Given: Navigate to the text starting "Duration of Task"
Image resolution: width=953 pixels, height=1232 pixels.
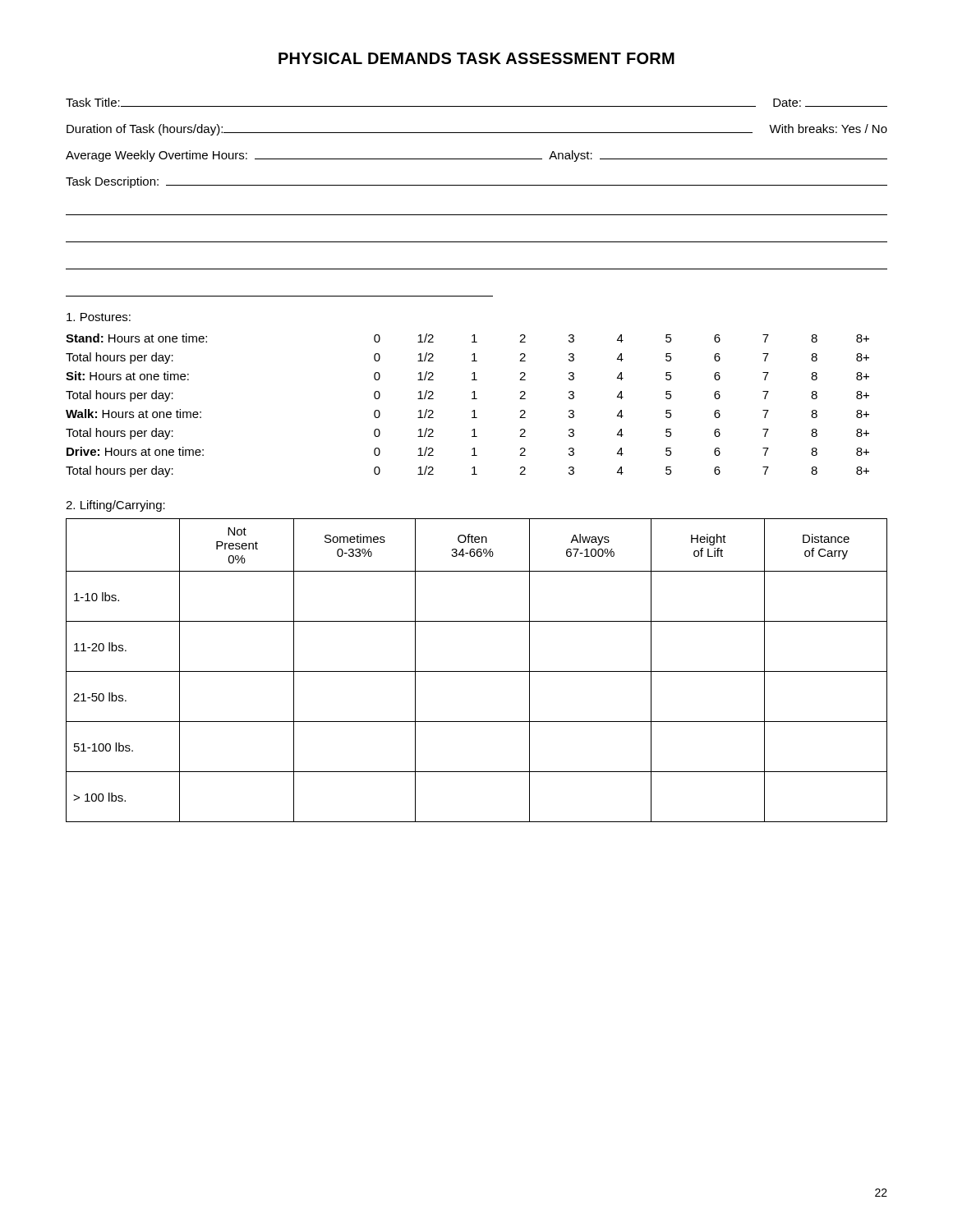Looking at the screenshot, I should (x=476, y=126).
